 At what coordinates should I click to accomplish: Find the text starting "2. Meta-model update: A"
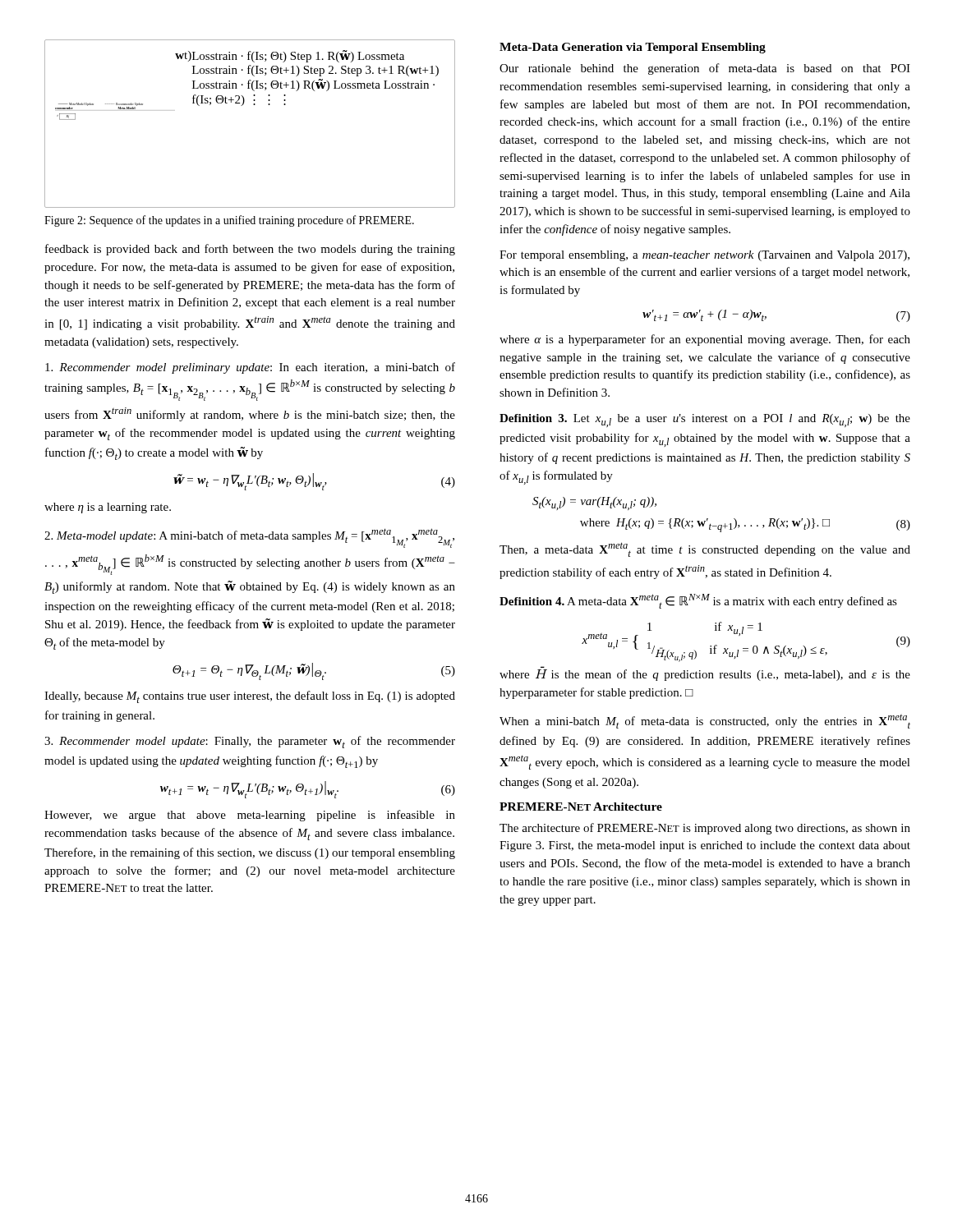click(250, 625)
